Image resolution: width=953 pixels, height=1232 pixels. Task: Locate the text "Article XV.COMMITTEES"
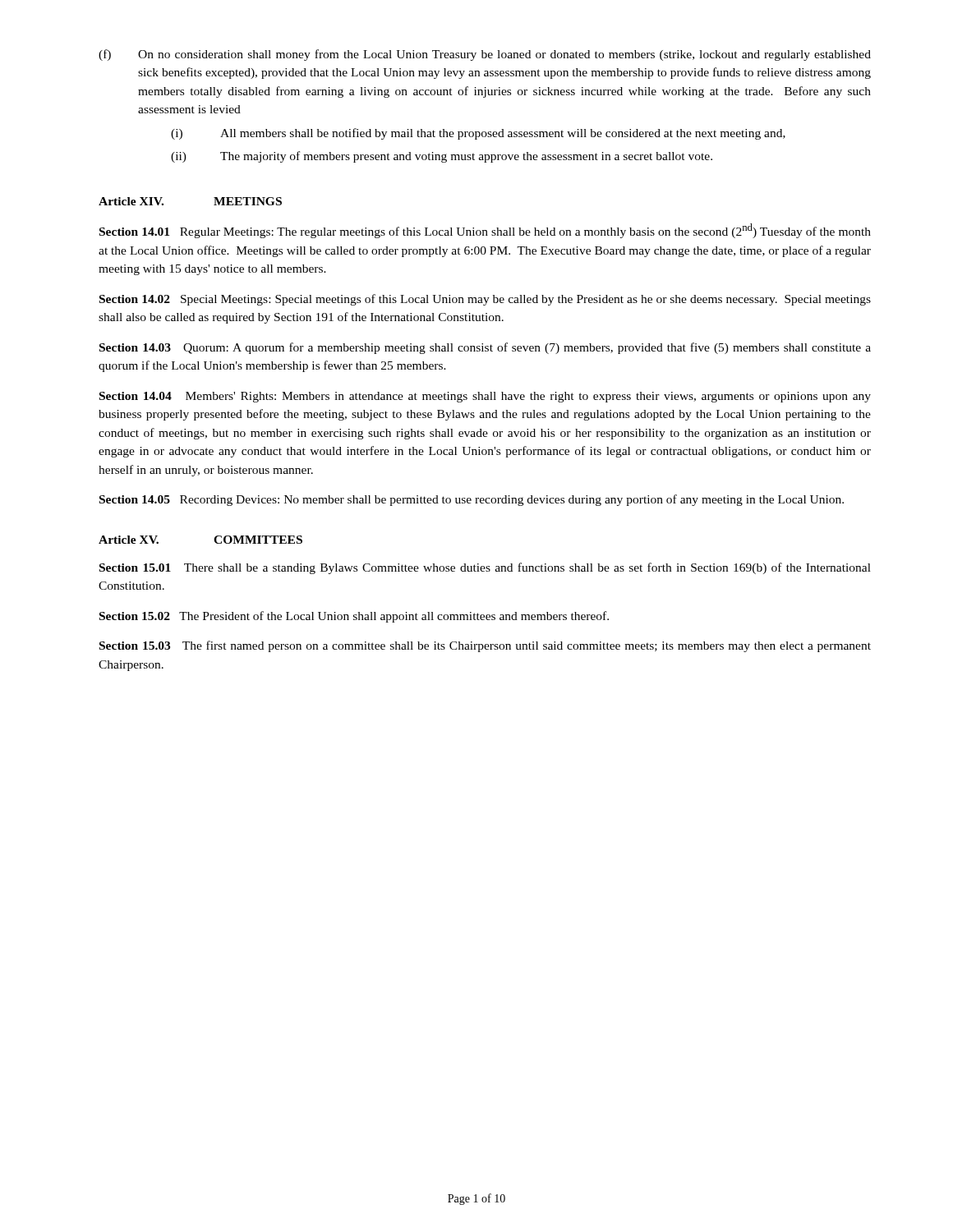coord(132,539)
